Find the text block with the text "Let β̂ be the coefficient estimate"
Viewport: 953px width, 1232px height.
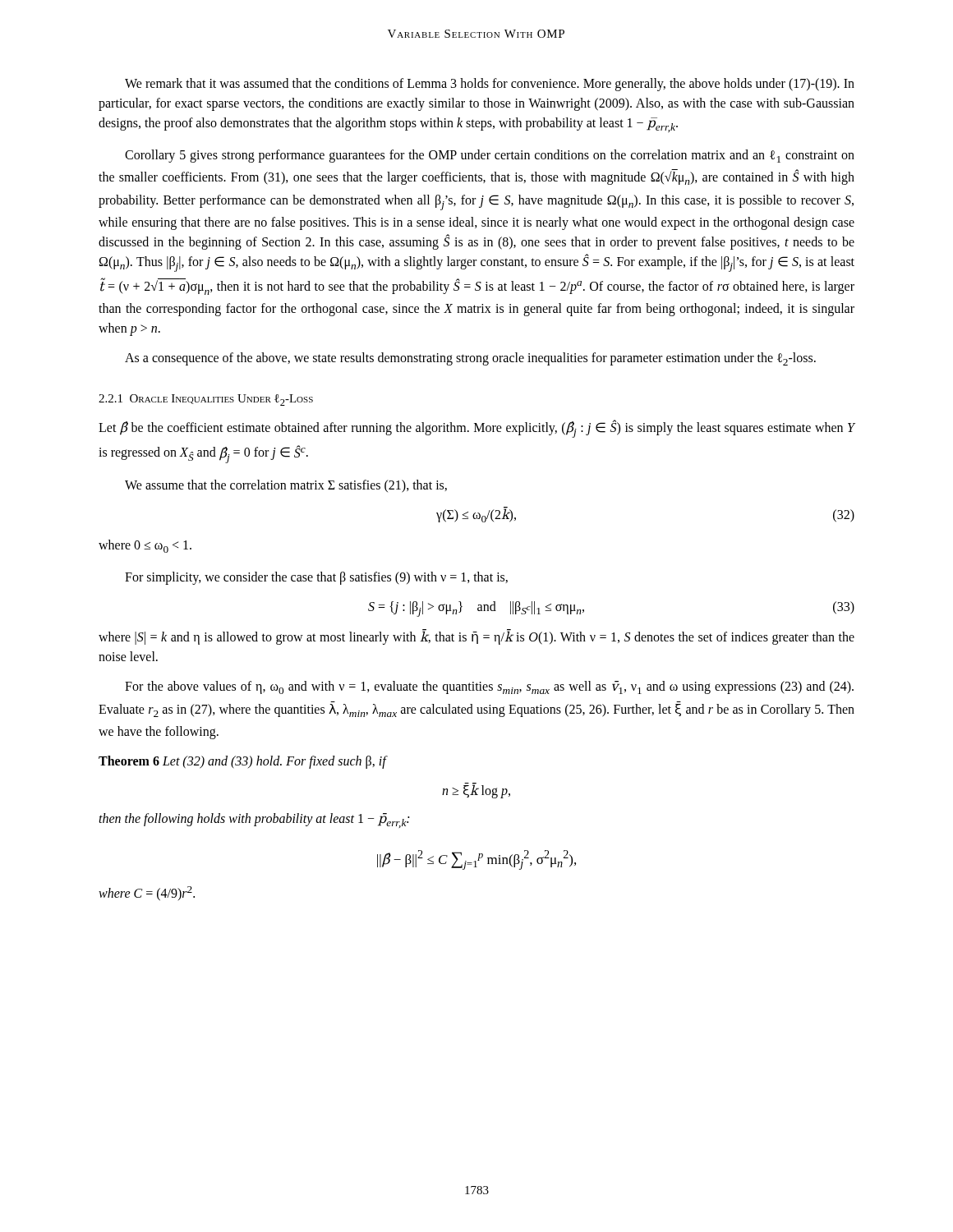pyautogui.click(x=476, y=442)
